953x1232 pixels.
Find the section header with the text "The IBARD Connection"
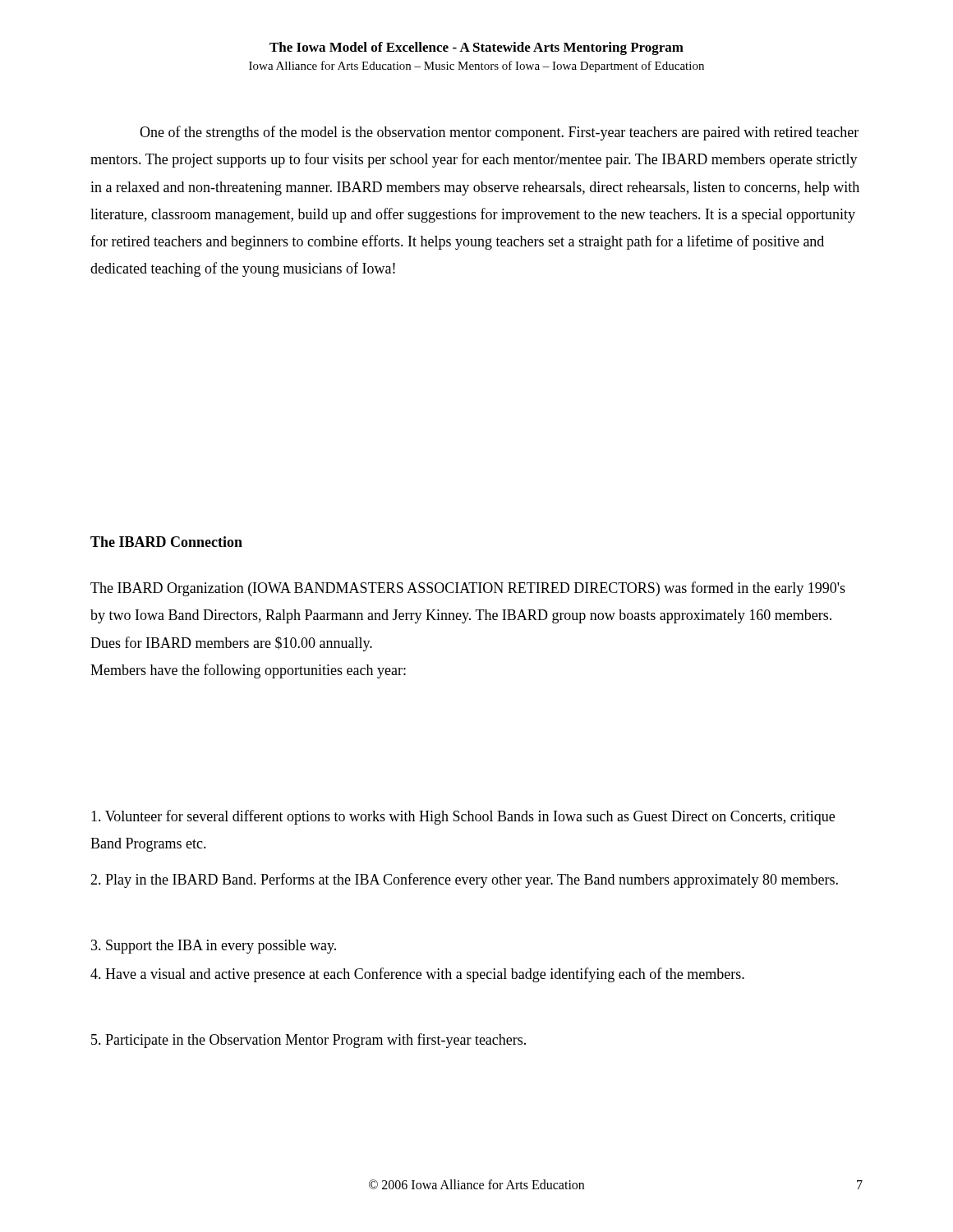[x=166, y=542]
